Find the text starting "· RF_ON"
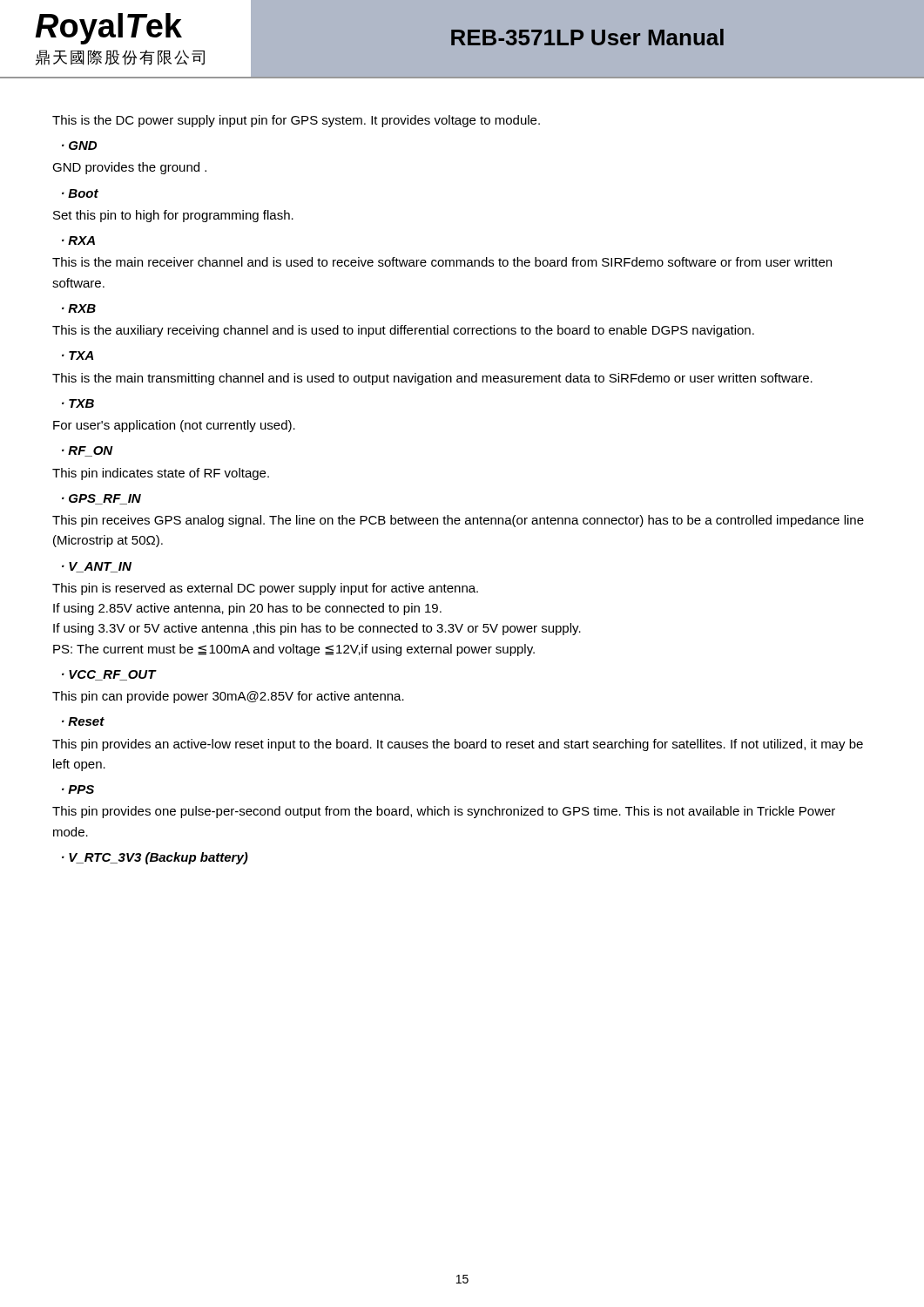Image resolution: width=924 pixels, height=1307 pixels. pos(87,450)
